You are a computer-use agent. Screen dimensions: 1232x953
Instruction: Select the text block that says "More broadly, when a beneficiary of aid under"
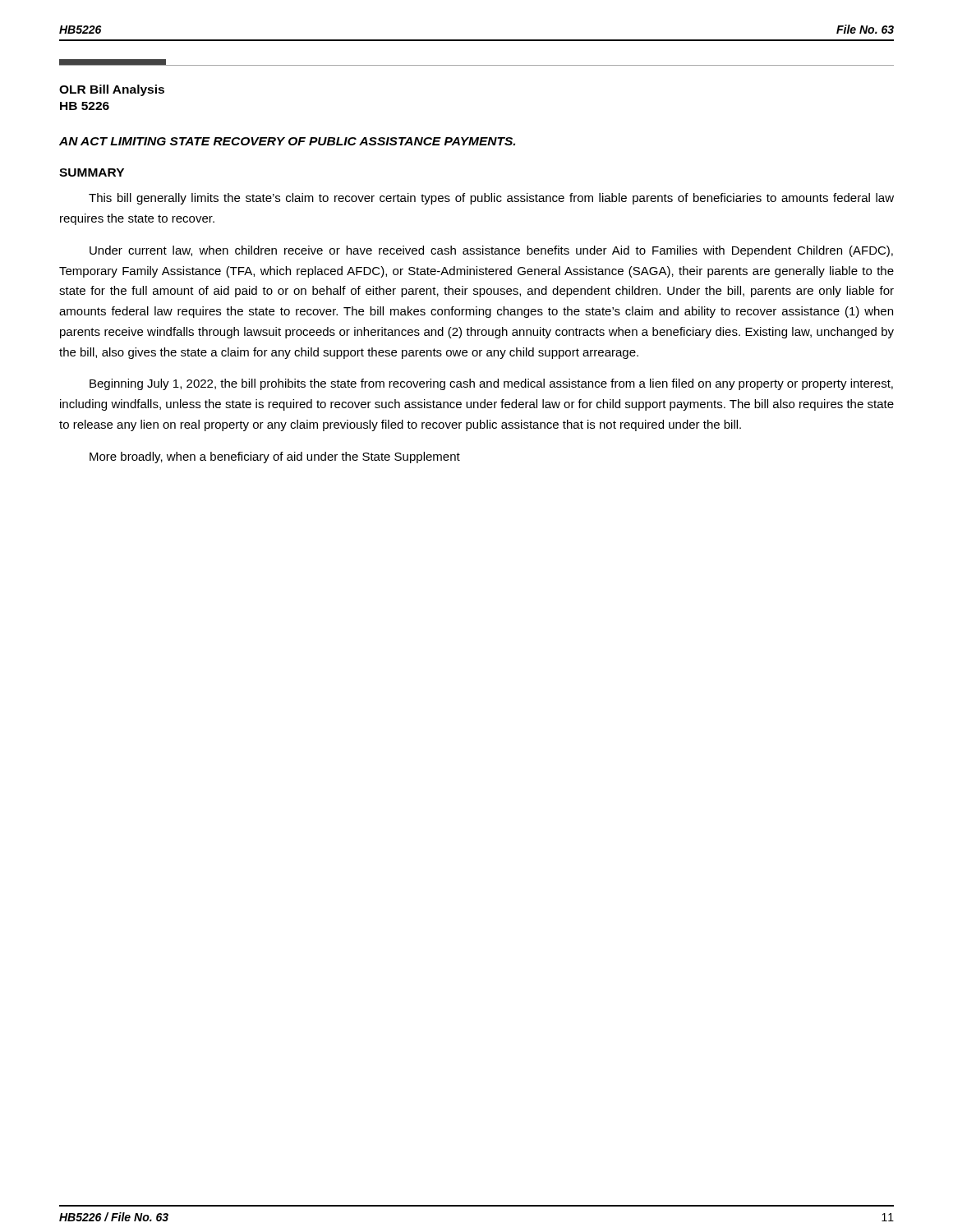[274, 456]
